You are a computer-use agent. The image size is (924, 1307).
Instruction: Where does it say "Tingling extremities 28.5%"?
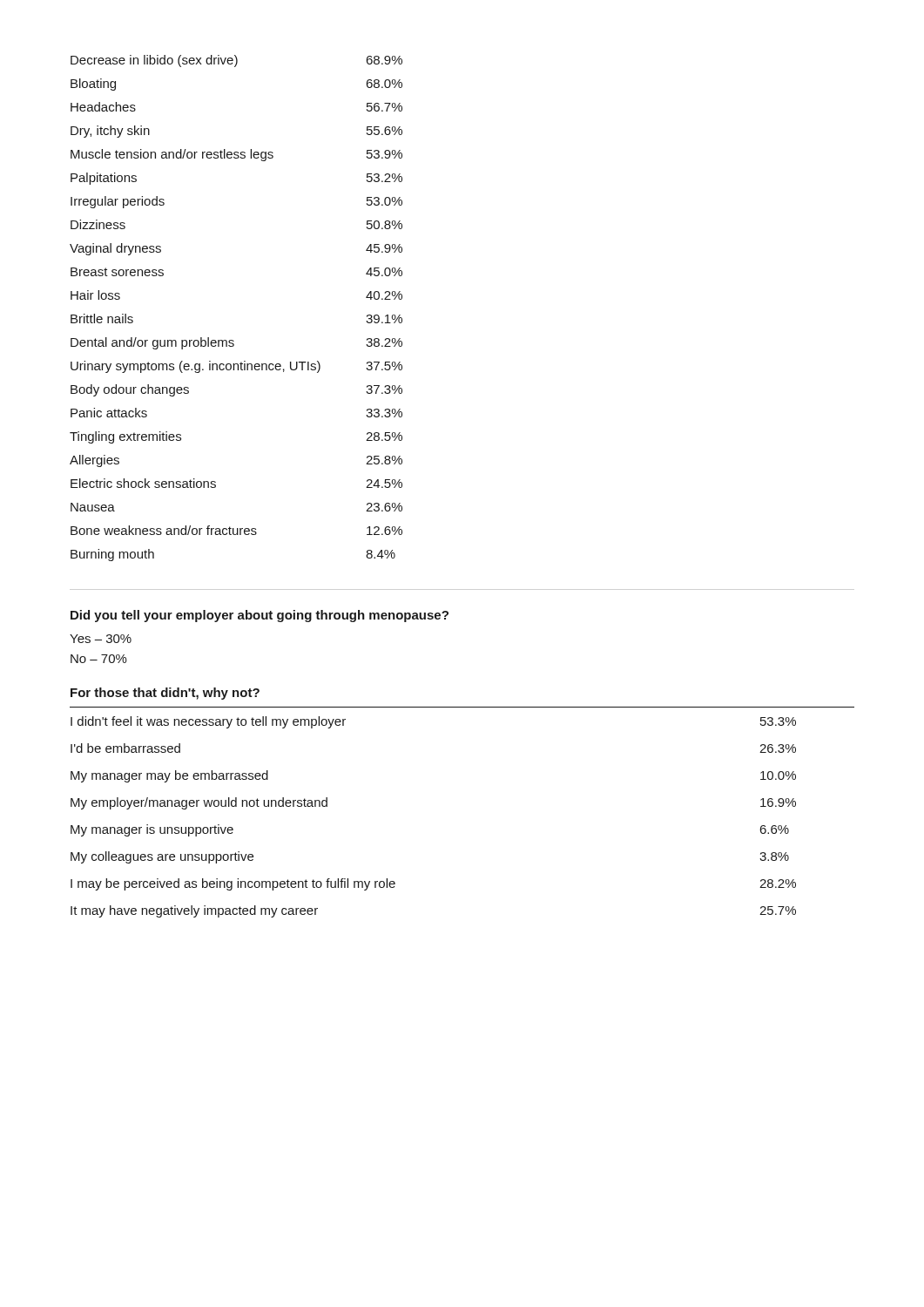point(122,437)
